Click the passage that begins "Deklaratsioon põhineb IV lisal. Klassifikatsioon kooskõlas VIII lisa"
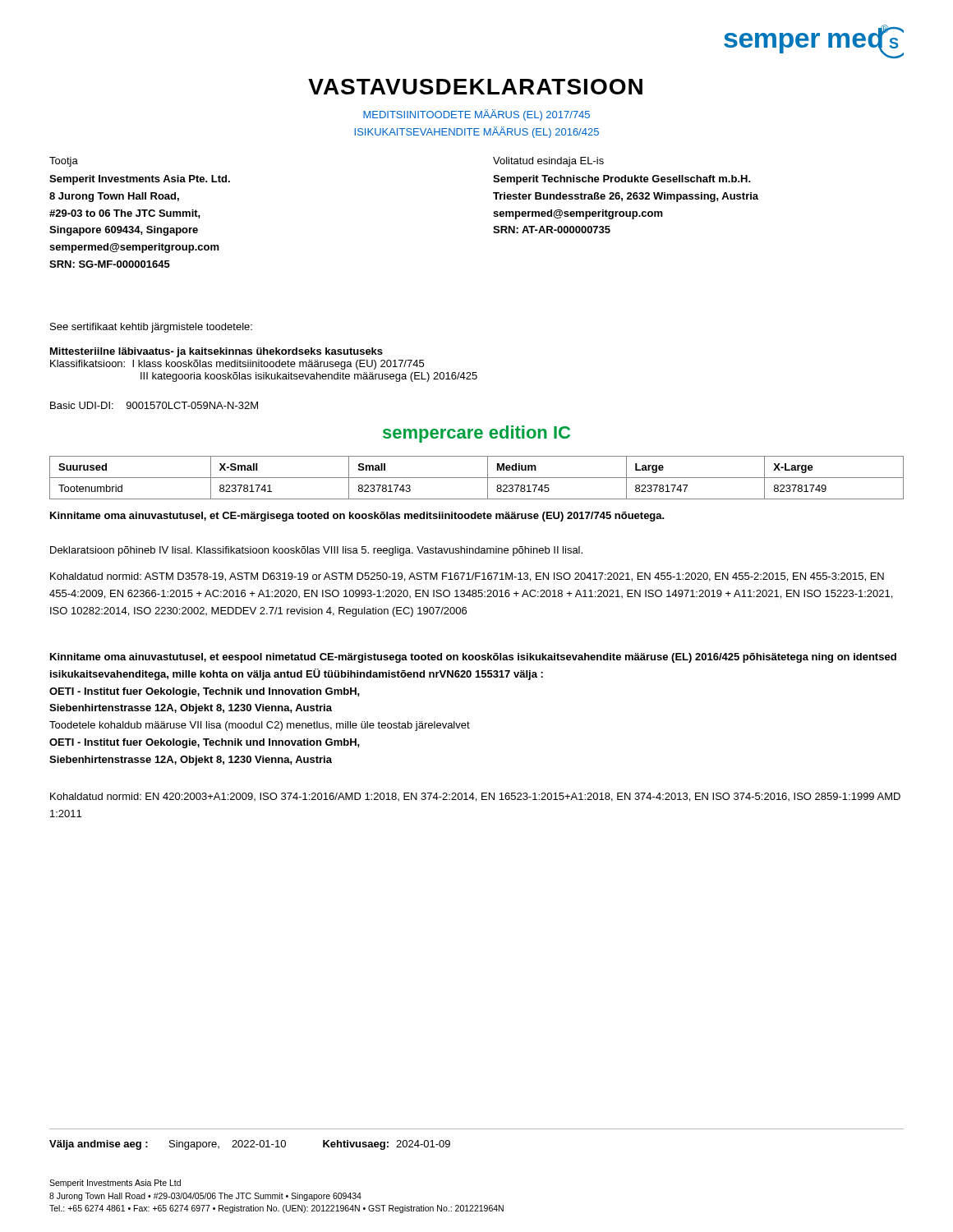 coord(316,550)
